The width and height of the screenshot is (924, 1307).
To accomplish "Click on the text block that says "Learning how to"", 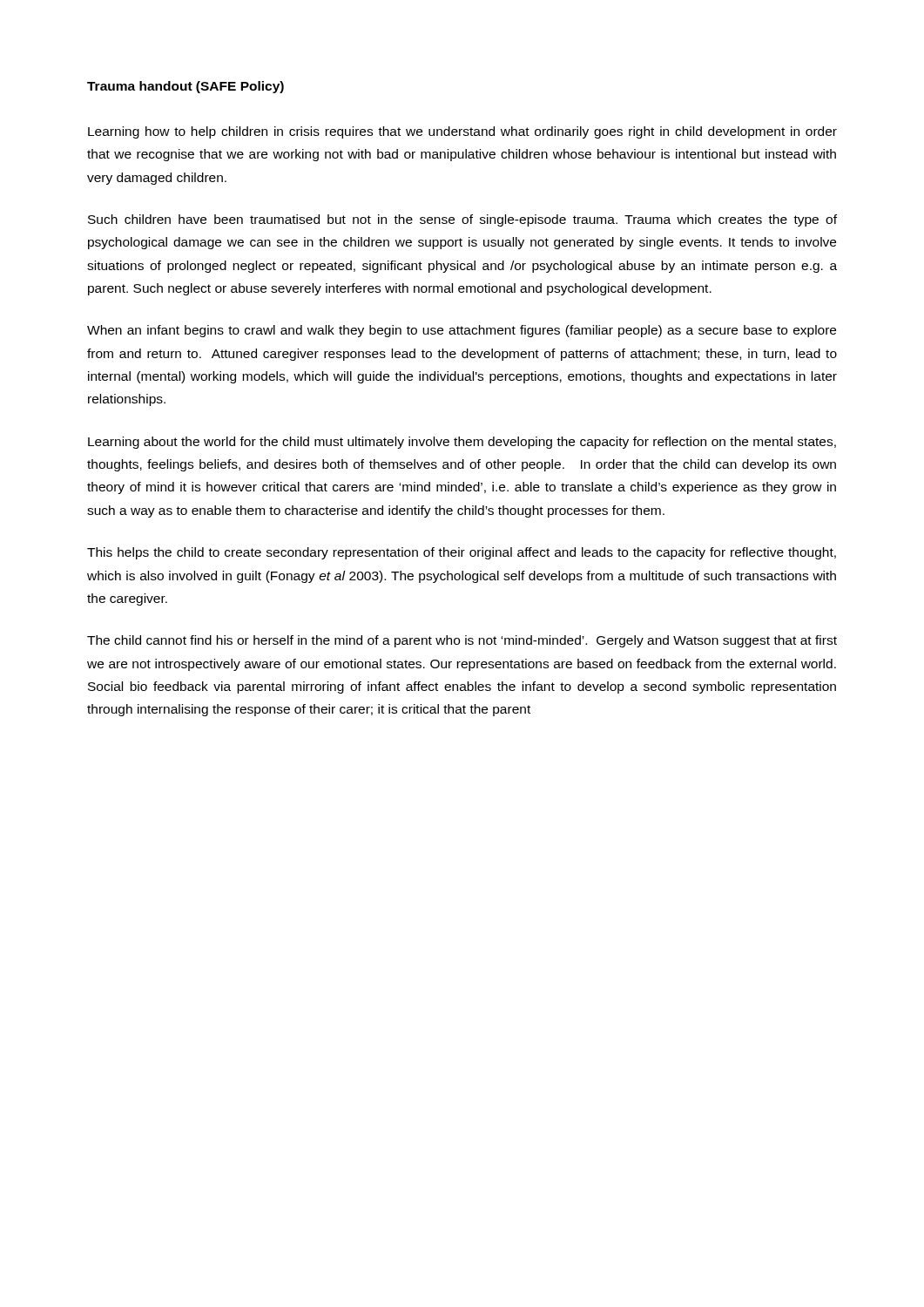I will pyautogui.click(x=462, y=154).
